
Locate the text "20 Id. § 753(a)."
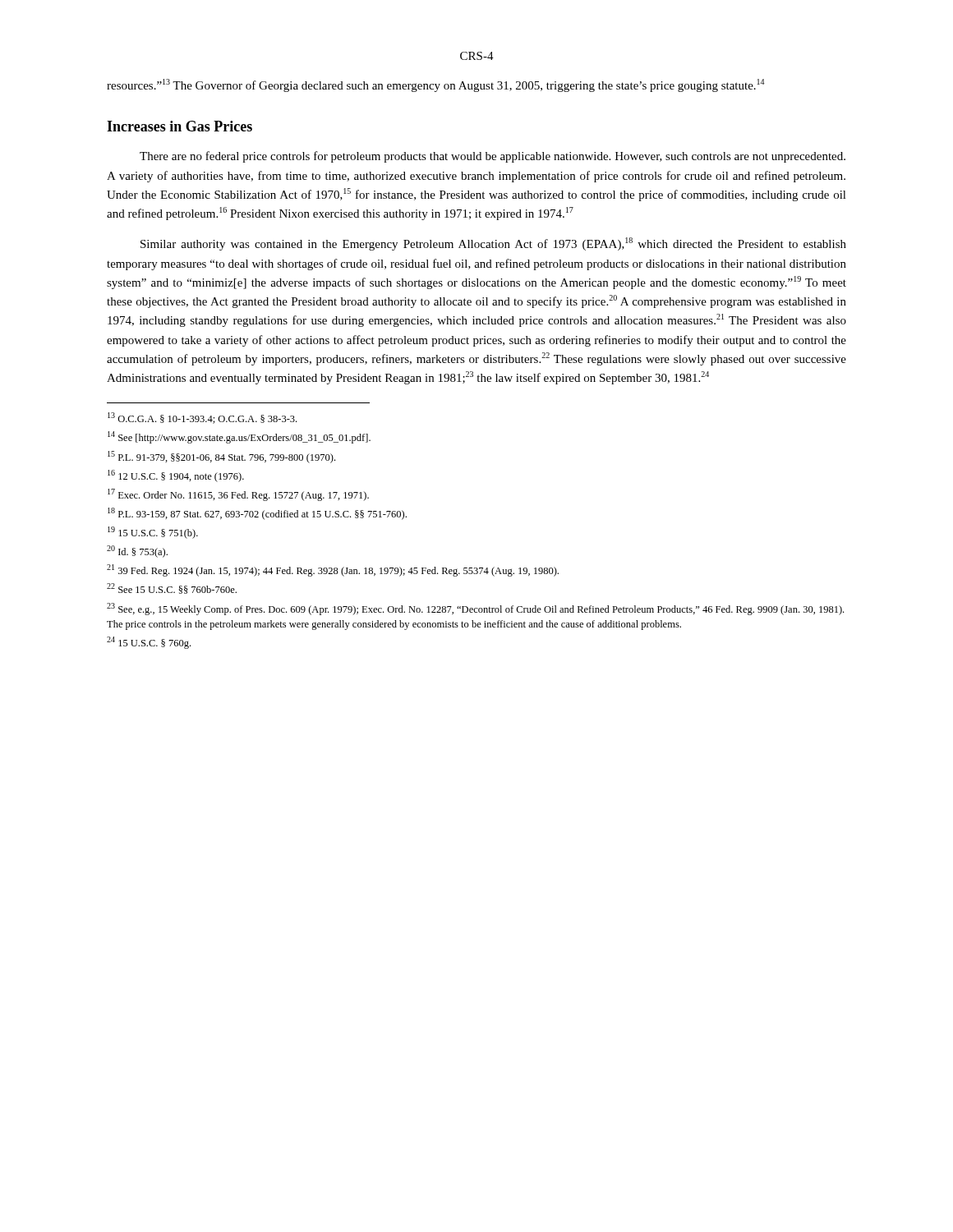[x=138, y=551]
